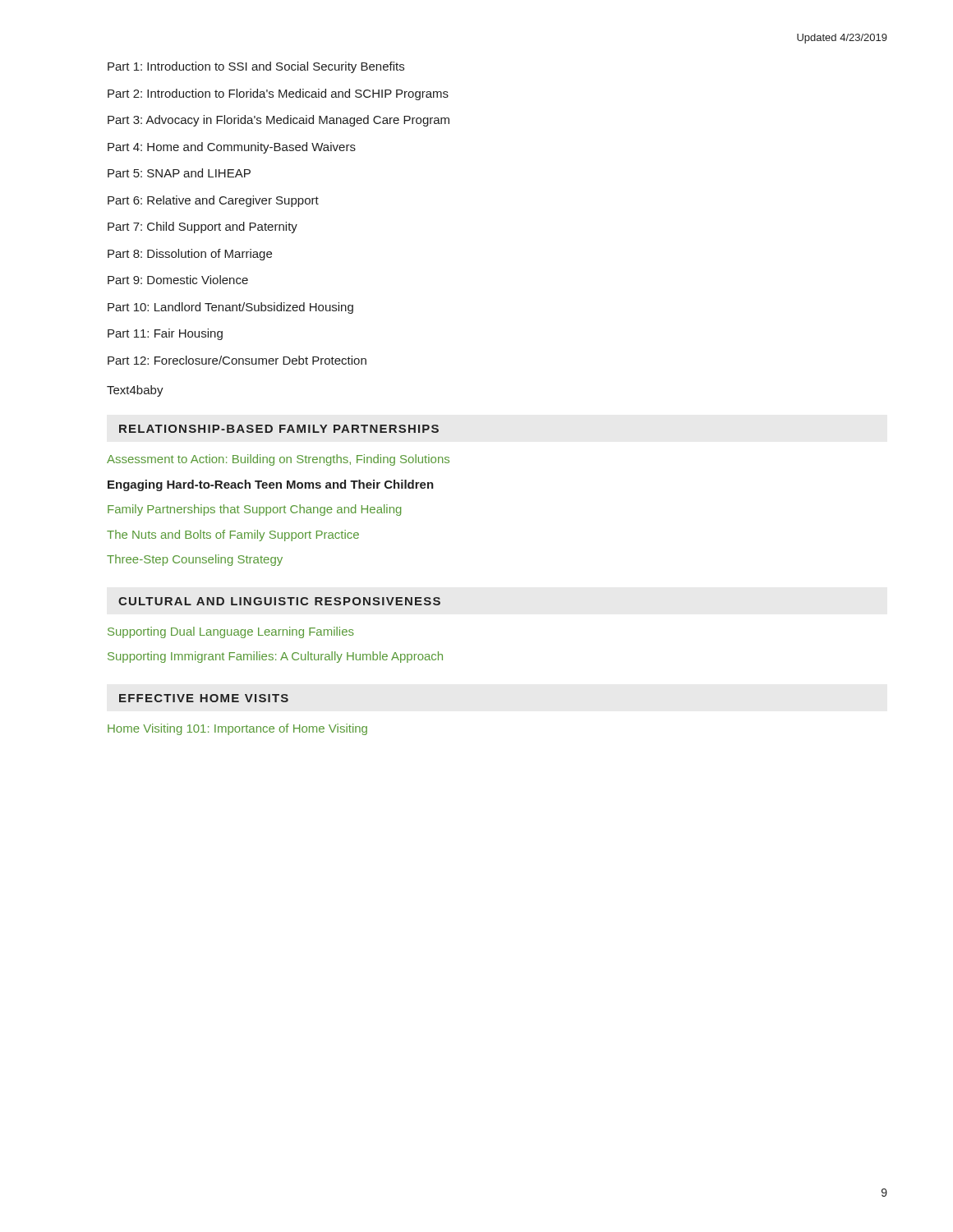The height and width of the screenshot is (1232, 953).
Task: Point to the block beginning "Assessment to Action: Building on"
Action: click(x=278, y=459)
